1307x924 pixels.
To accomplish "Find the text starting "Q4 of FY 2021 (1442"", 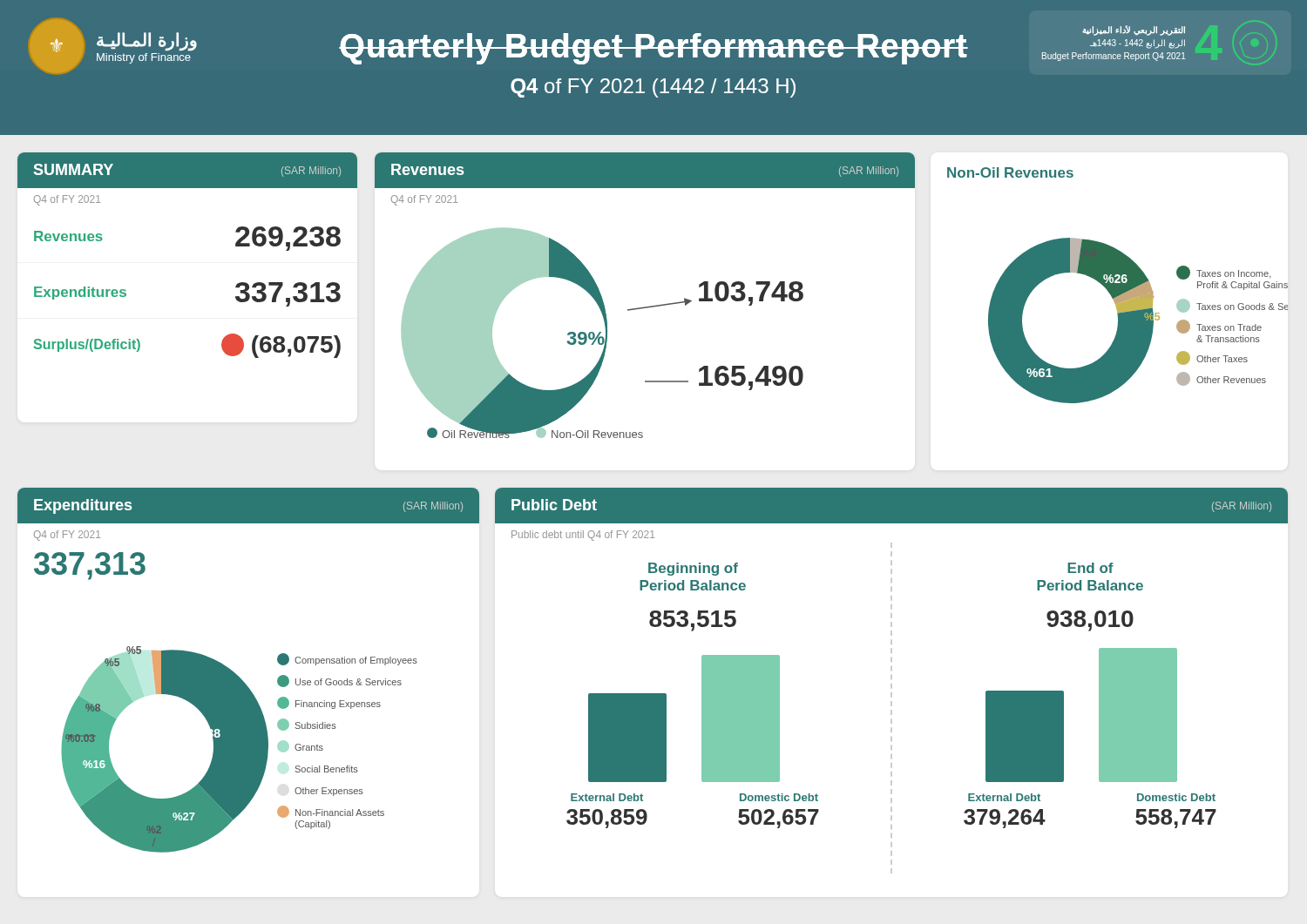I will click(654, 86).
